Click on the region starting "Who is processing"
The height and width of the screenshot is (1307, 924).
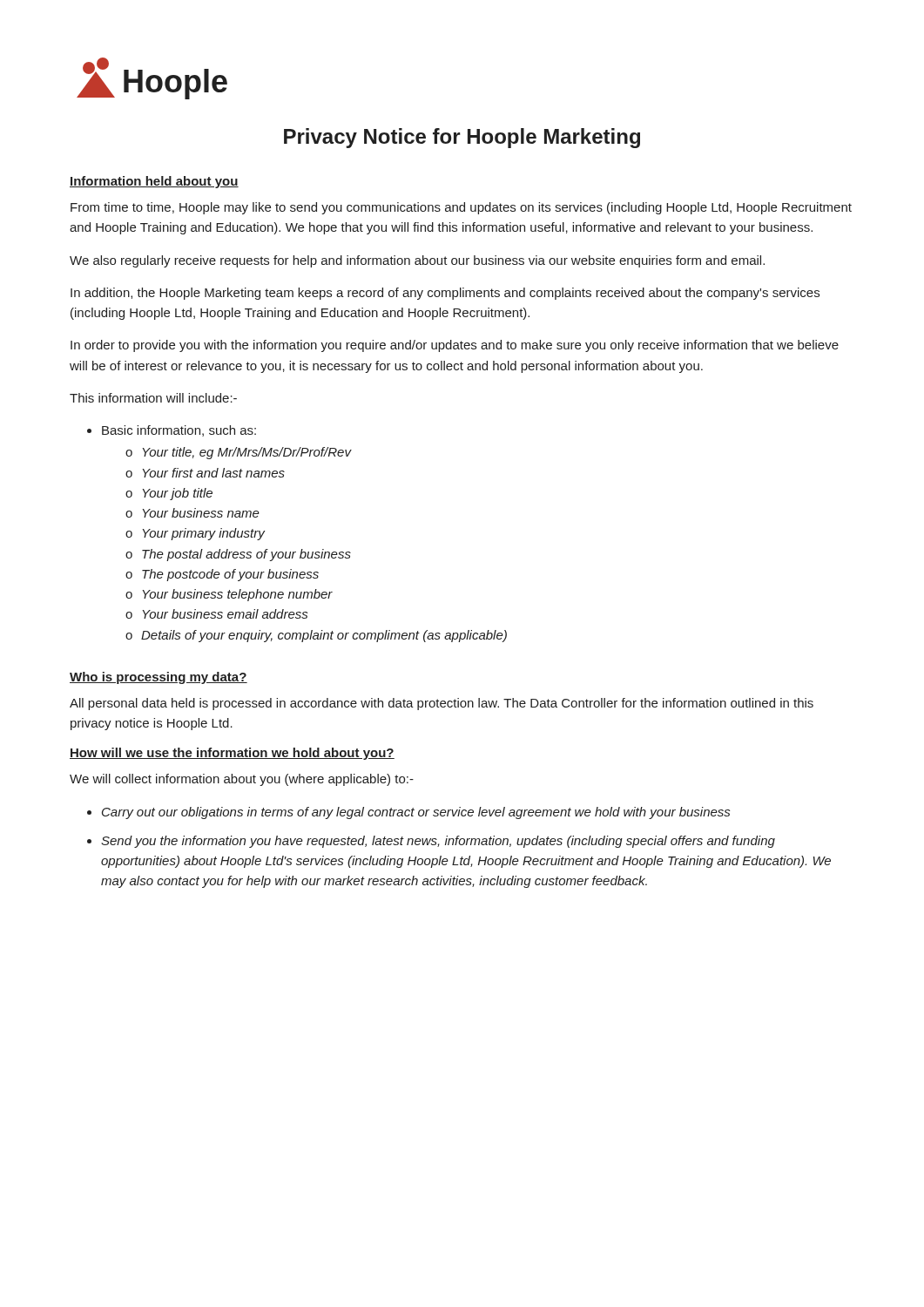158,676
